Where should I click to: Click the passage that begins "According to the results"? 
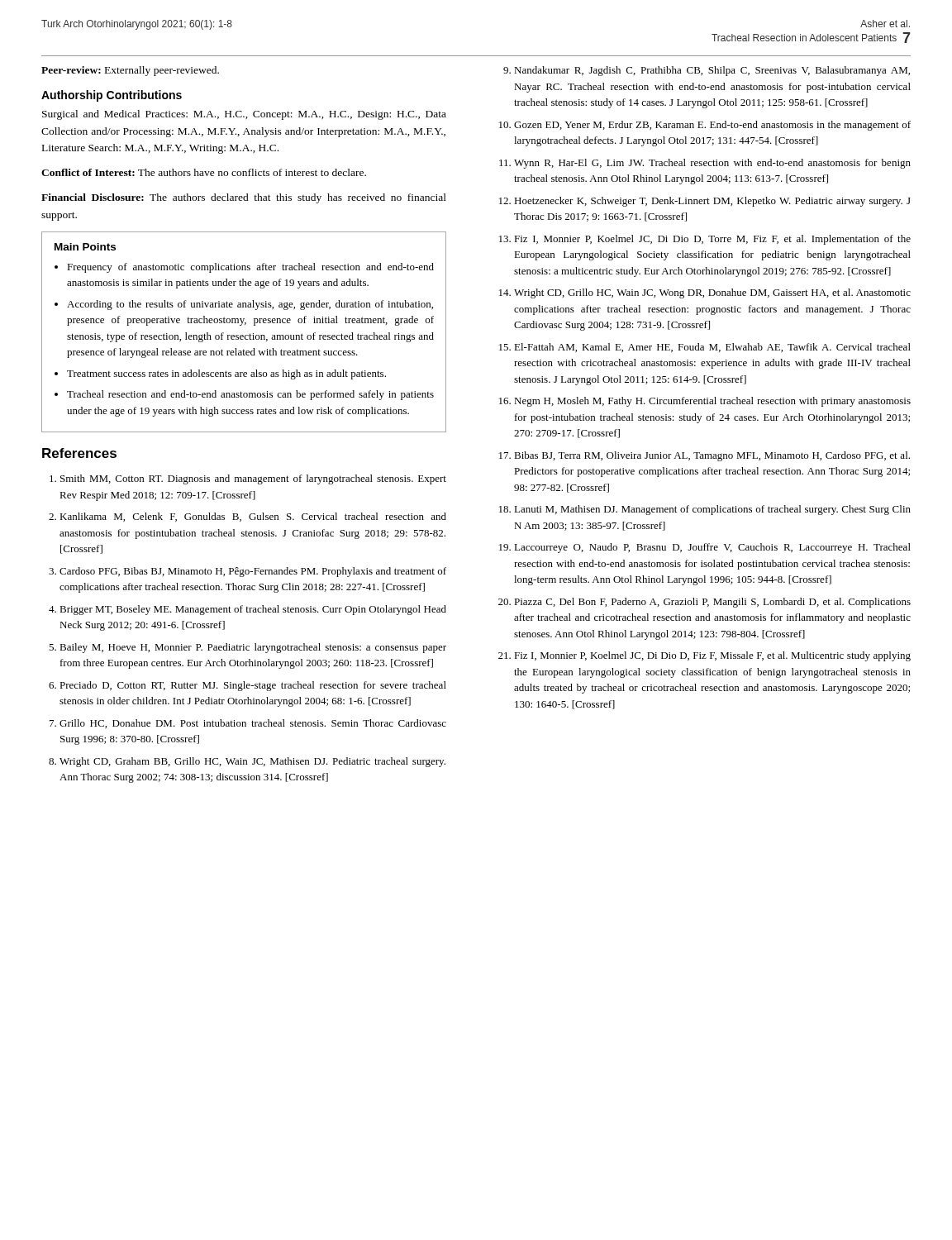[250, 328]
